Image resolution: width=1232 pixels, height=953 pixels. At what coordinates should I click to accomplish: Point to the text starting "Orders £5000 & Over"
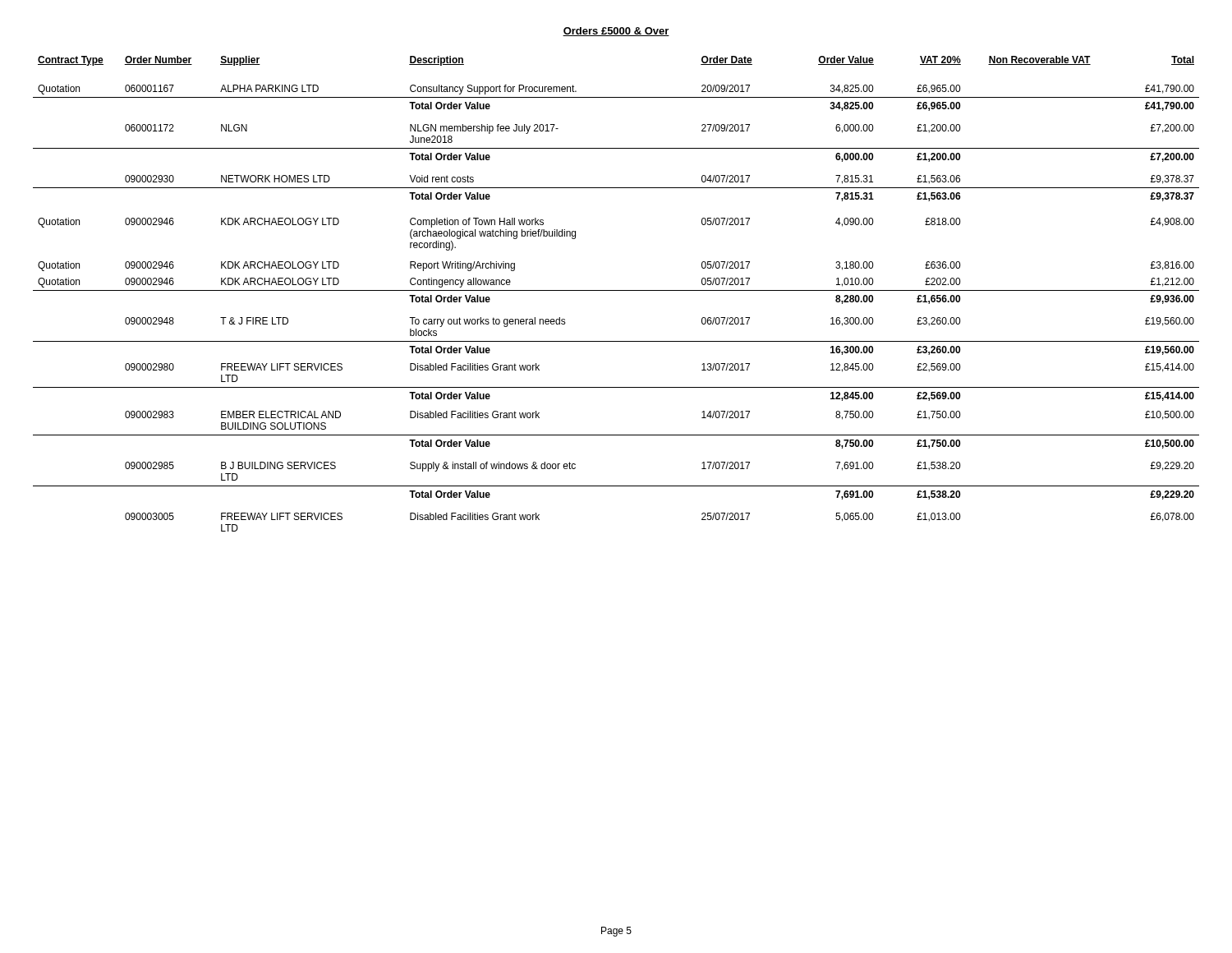pyautogui.click(x=616, y=31)
